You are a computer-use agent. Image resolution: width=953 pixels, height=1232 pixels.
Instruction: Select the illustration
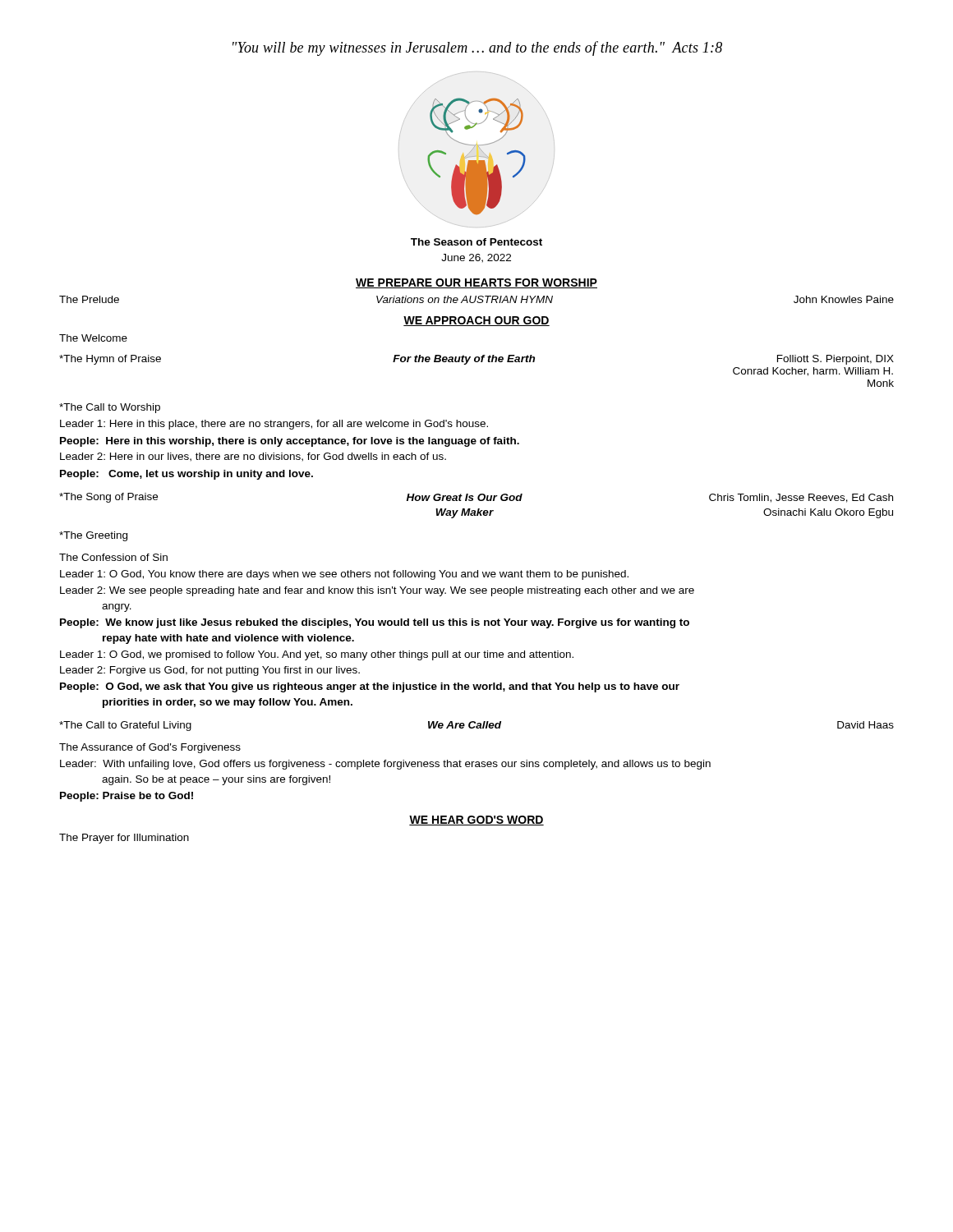pyautogui.click(x=476, y=150)
